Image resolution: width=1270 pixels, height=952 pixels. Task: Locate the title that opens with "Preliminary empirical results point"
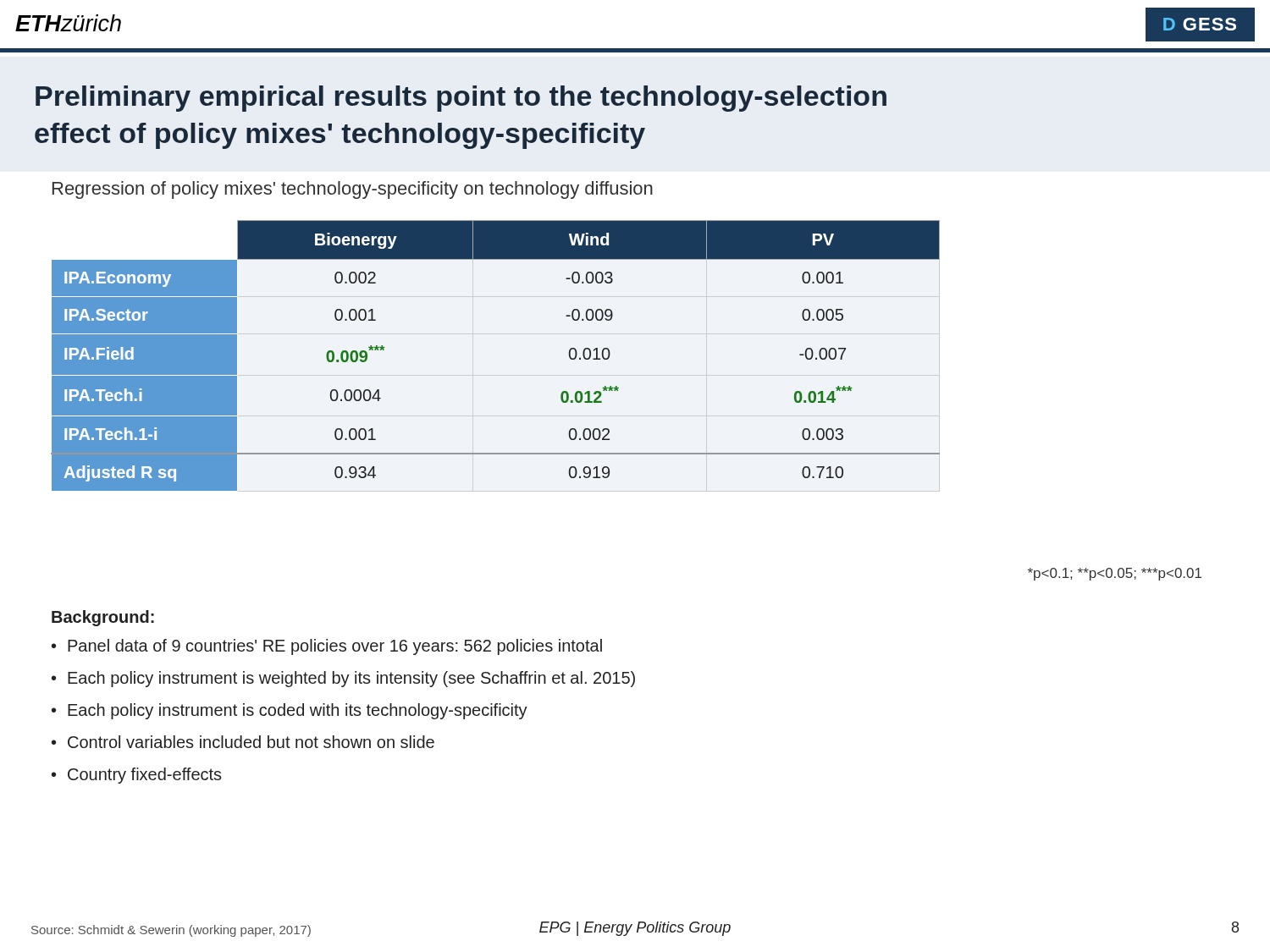click(635, 114)
